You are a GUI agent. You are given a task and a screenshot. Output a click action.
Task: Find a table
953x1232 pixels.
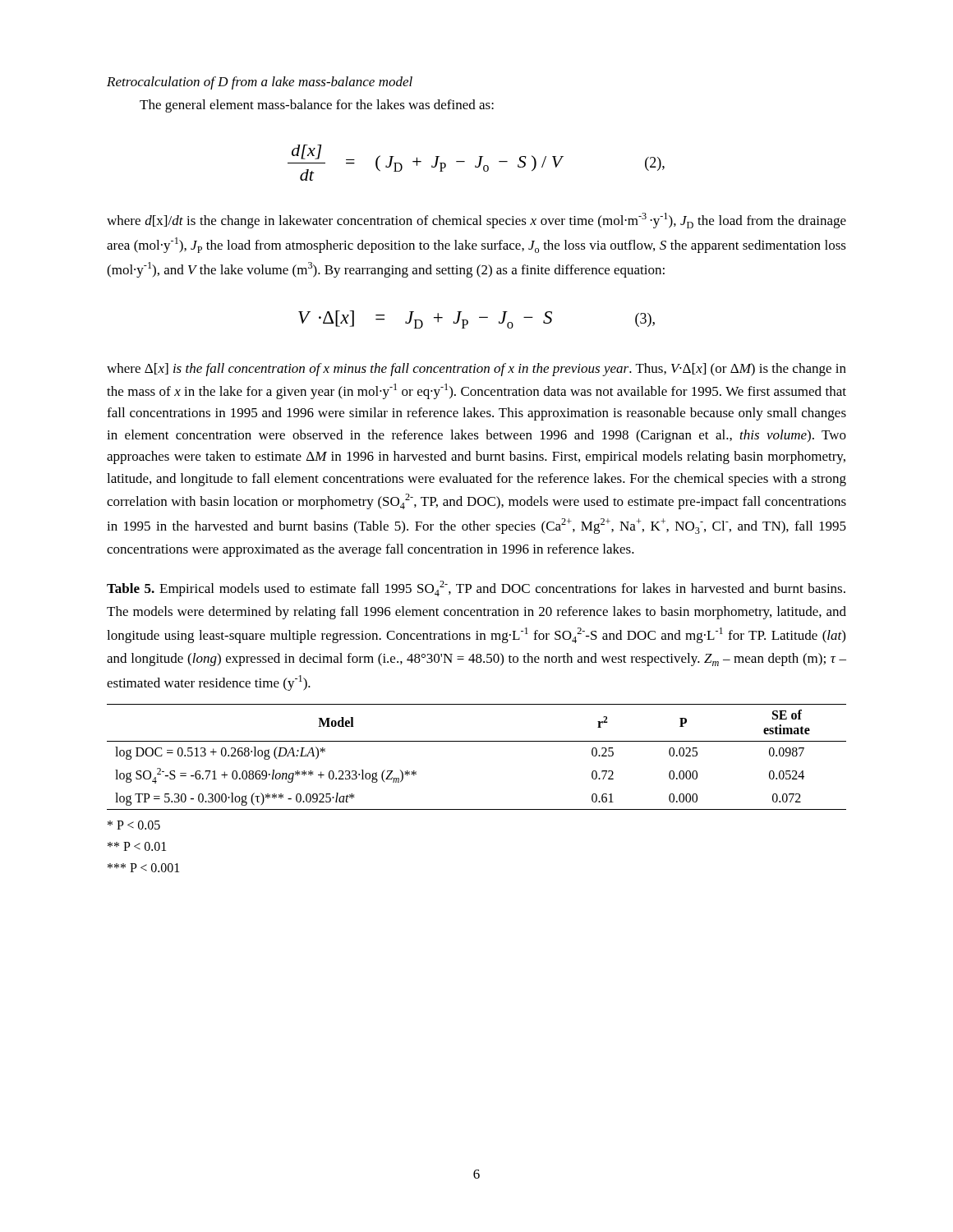(x=476, y=757)
